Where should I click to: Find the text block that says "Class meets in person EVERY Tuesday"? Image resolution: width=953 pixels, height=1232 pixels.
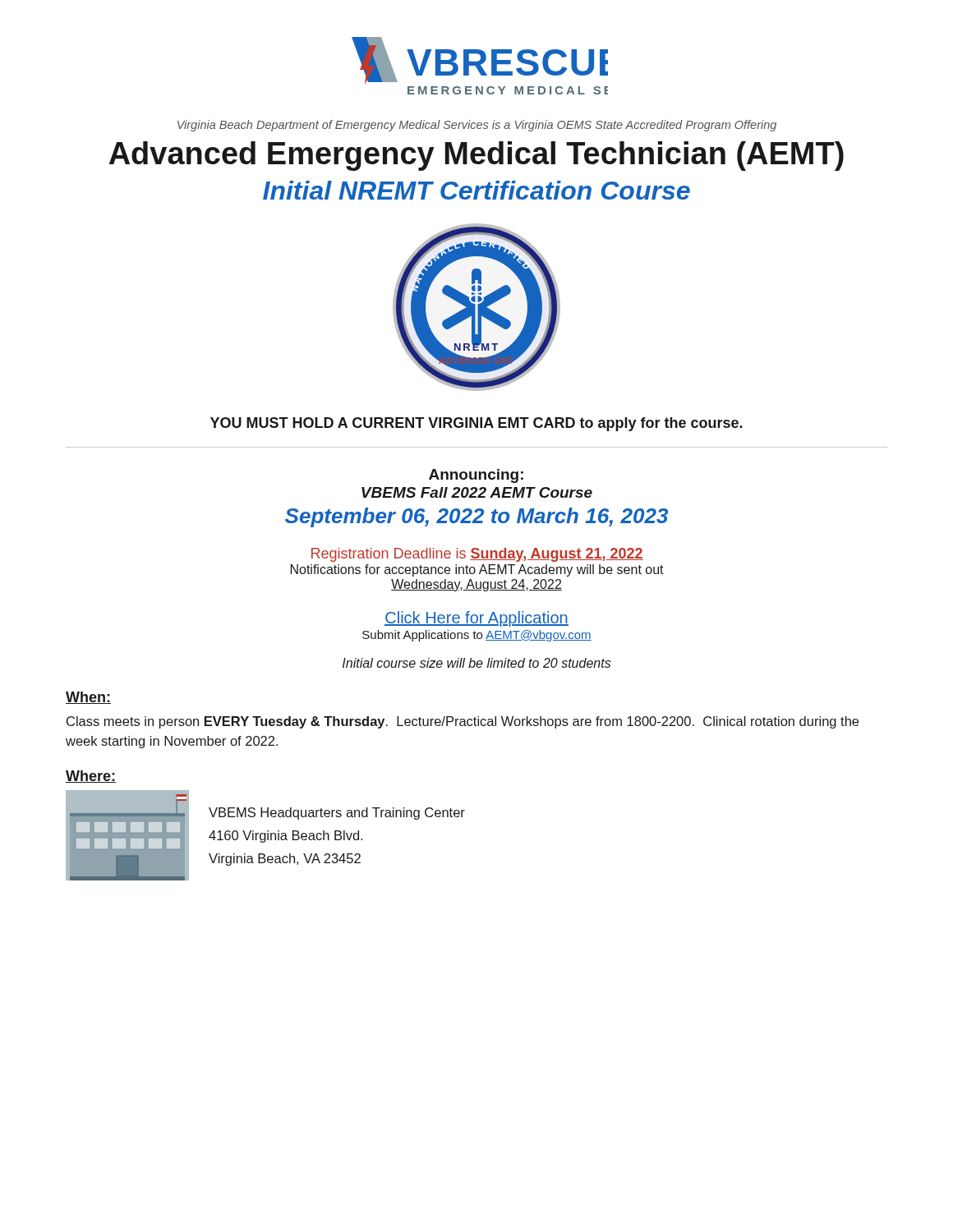coord(463,731)
